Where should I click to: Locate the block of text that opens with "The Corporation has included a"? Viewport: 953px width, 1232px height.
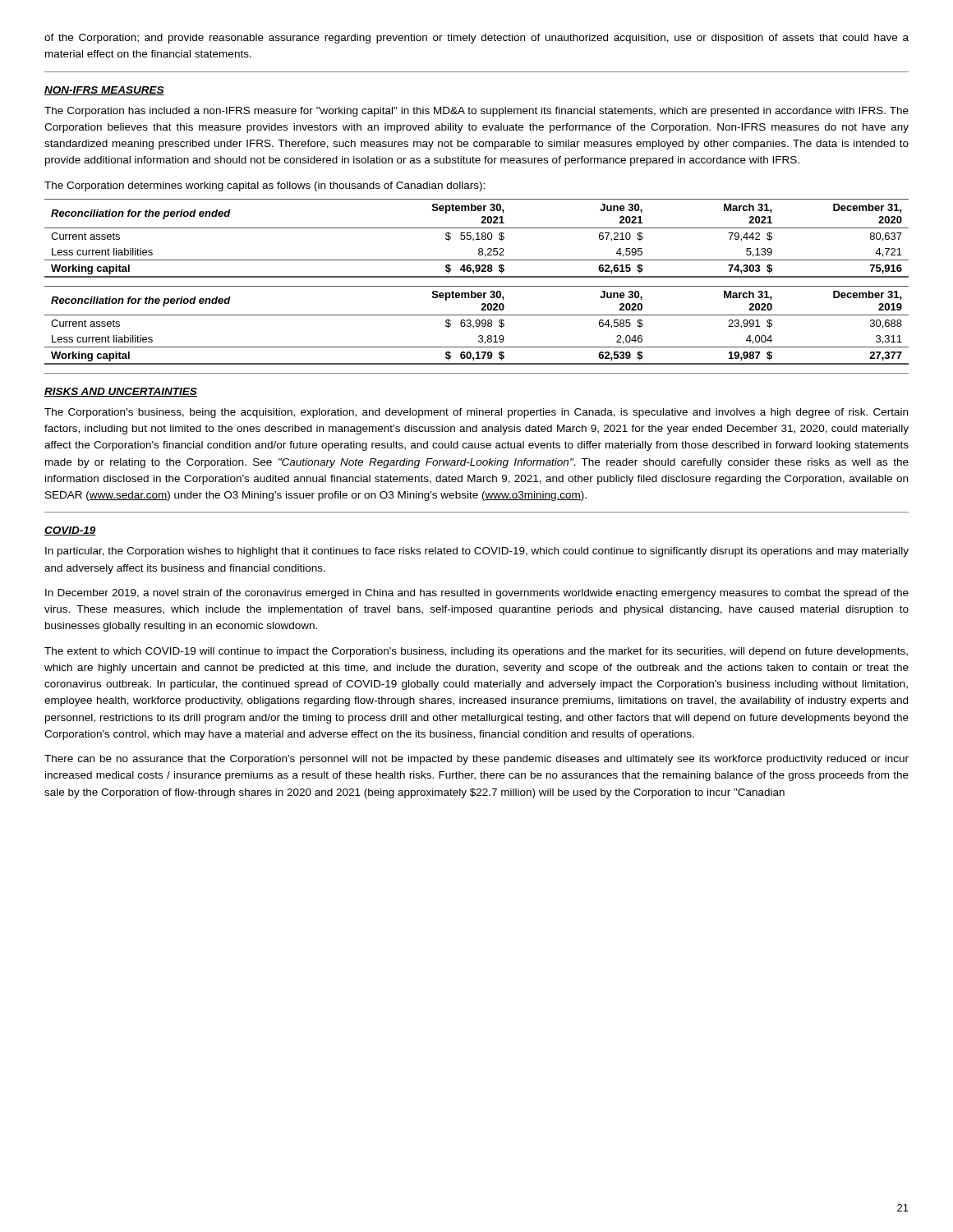[476, 135]
